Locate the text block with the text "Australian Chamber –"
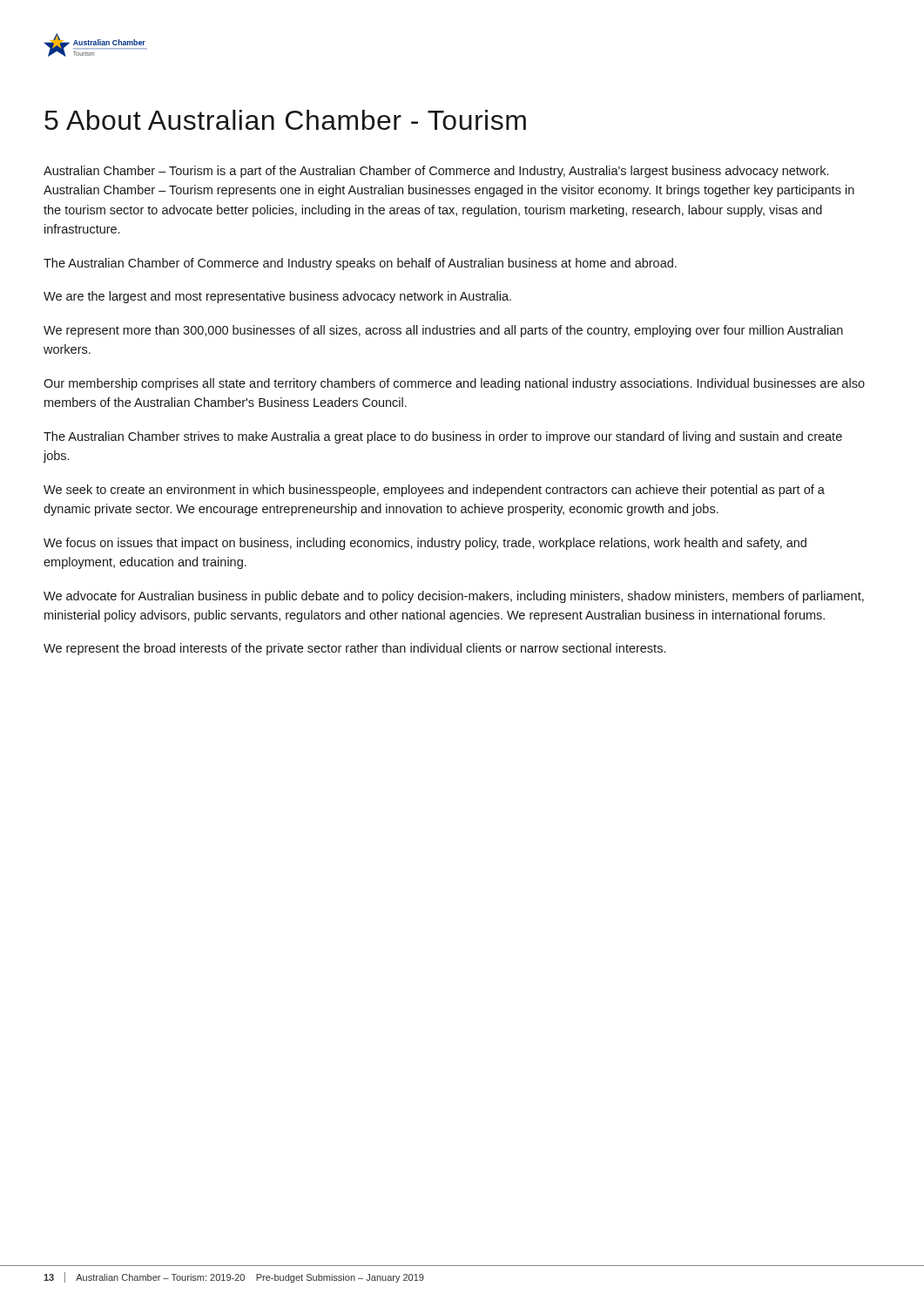Image resolution: width=924 pixels, height=1307 pixels. [x=458, y=200]
